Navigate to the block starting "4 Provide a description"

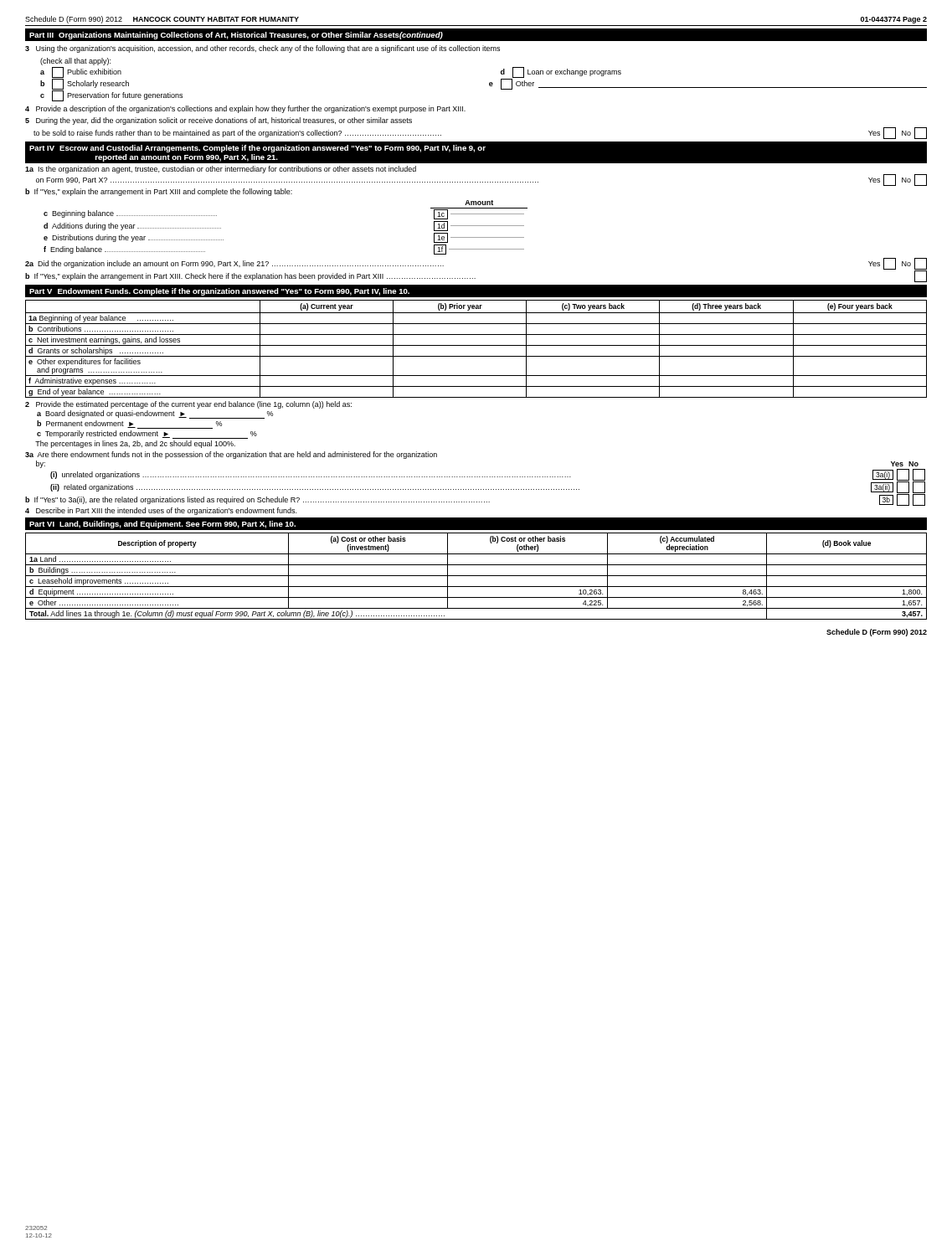(x=245, y=108)
